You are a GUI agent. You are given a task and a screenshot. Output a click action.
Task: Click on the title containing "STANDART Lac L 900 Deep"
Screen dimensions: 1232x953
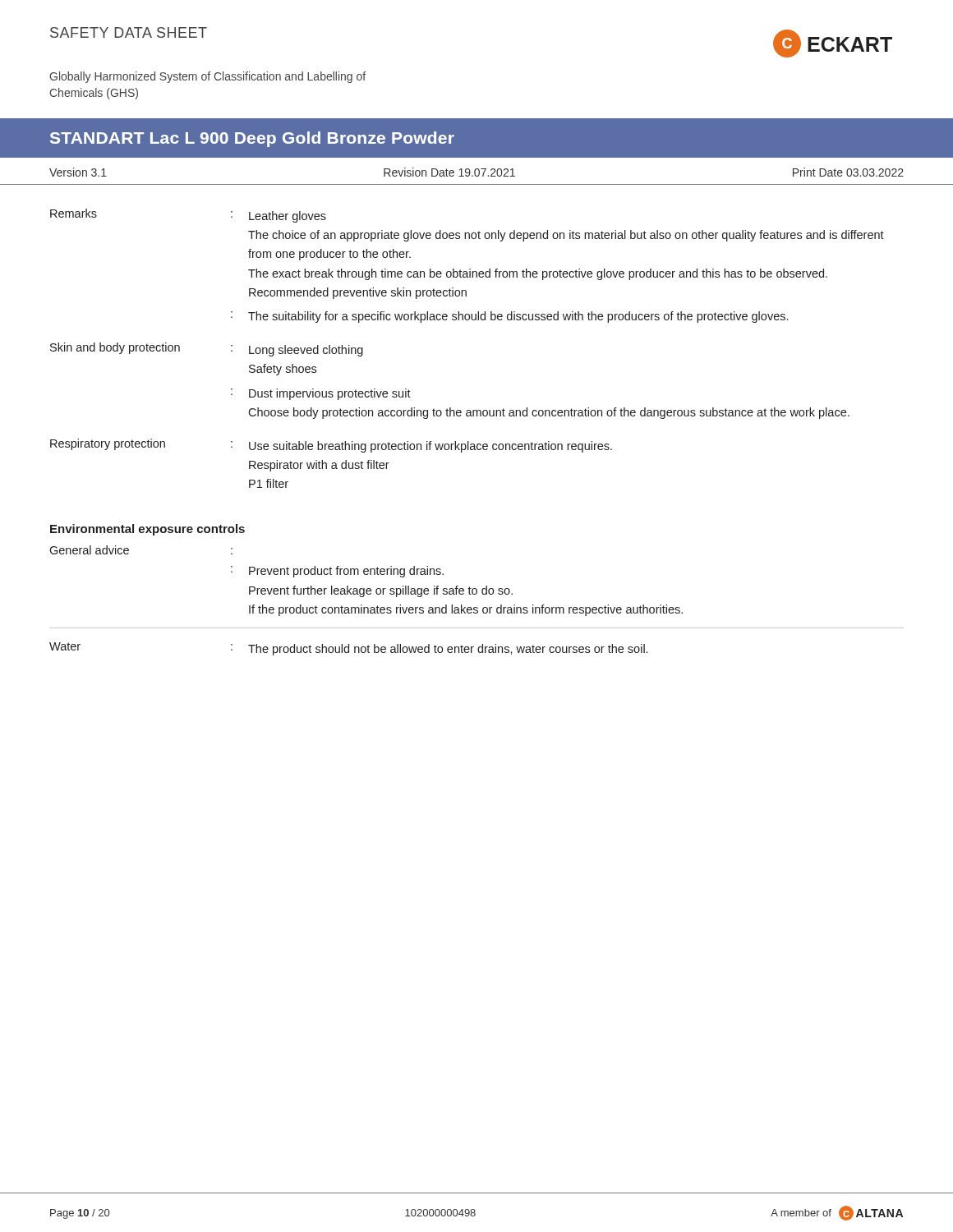[x=252, y=138]
